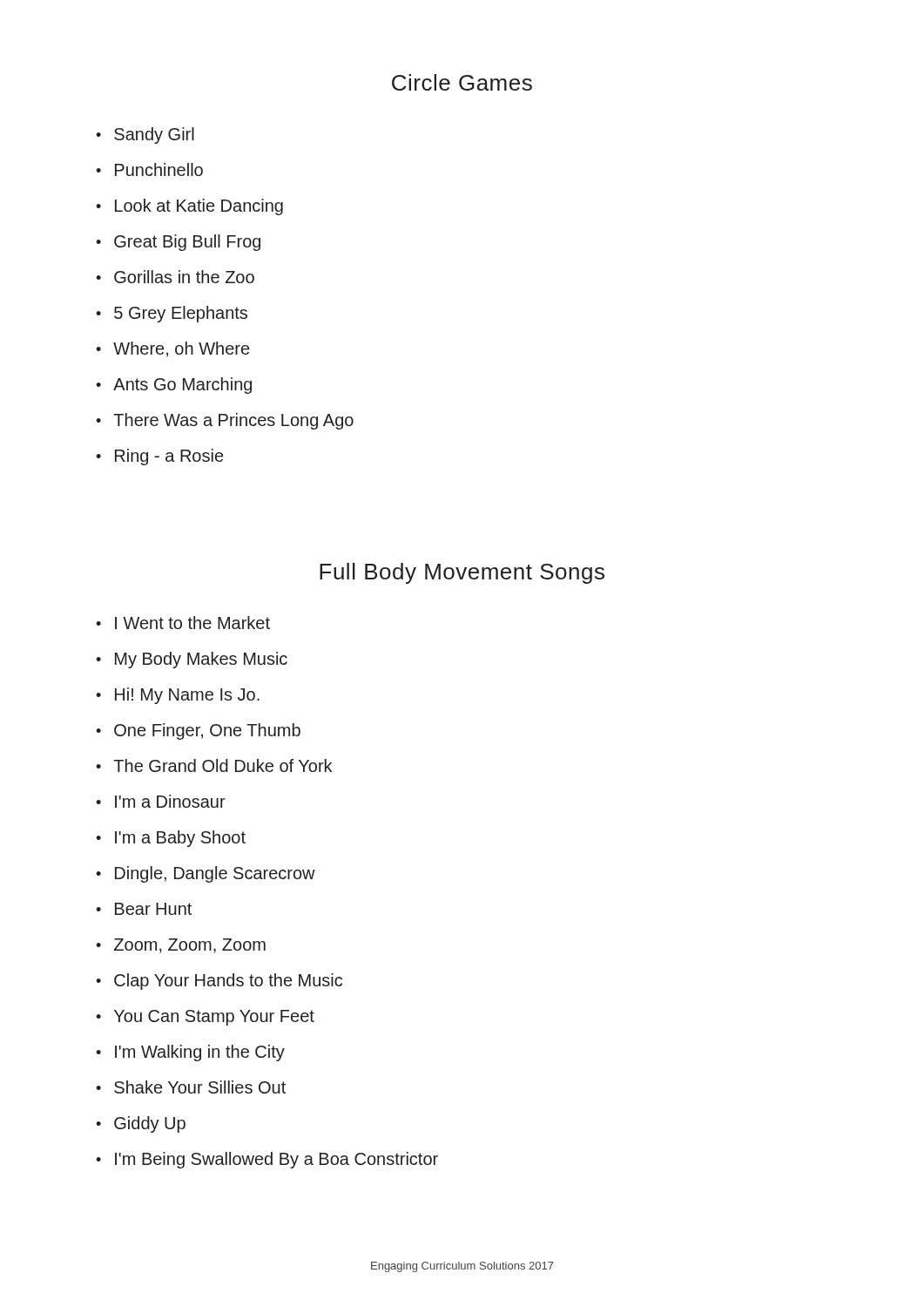Locate the text "•I'm a Dinosaur"
Image resolution: width=924 pixels, height=1307 pixels.
point(161,802)
